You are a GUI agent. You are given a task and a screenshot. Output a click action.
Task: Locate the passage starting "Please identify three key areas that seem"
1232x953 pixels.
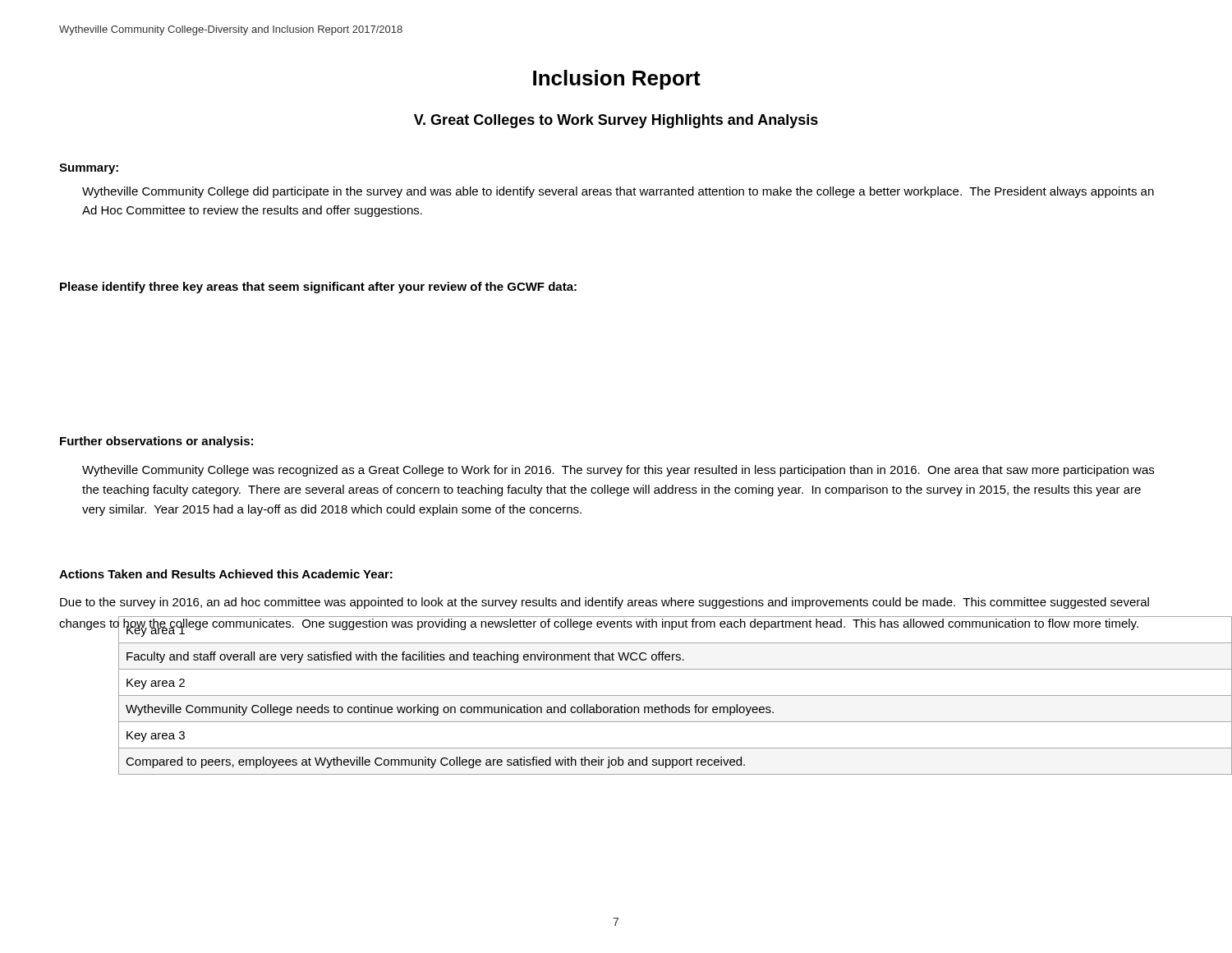coord(318,286)
